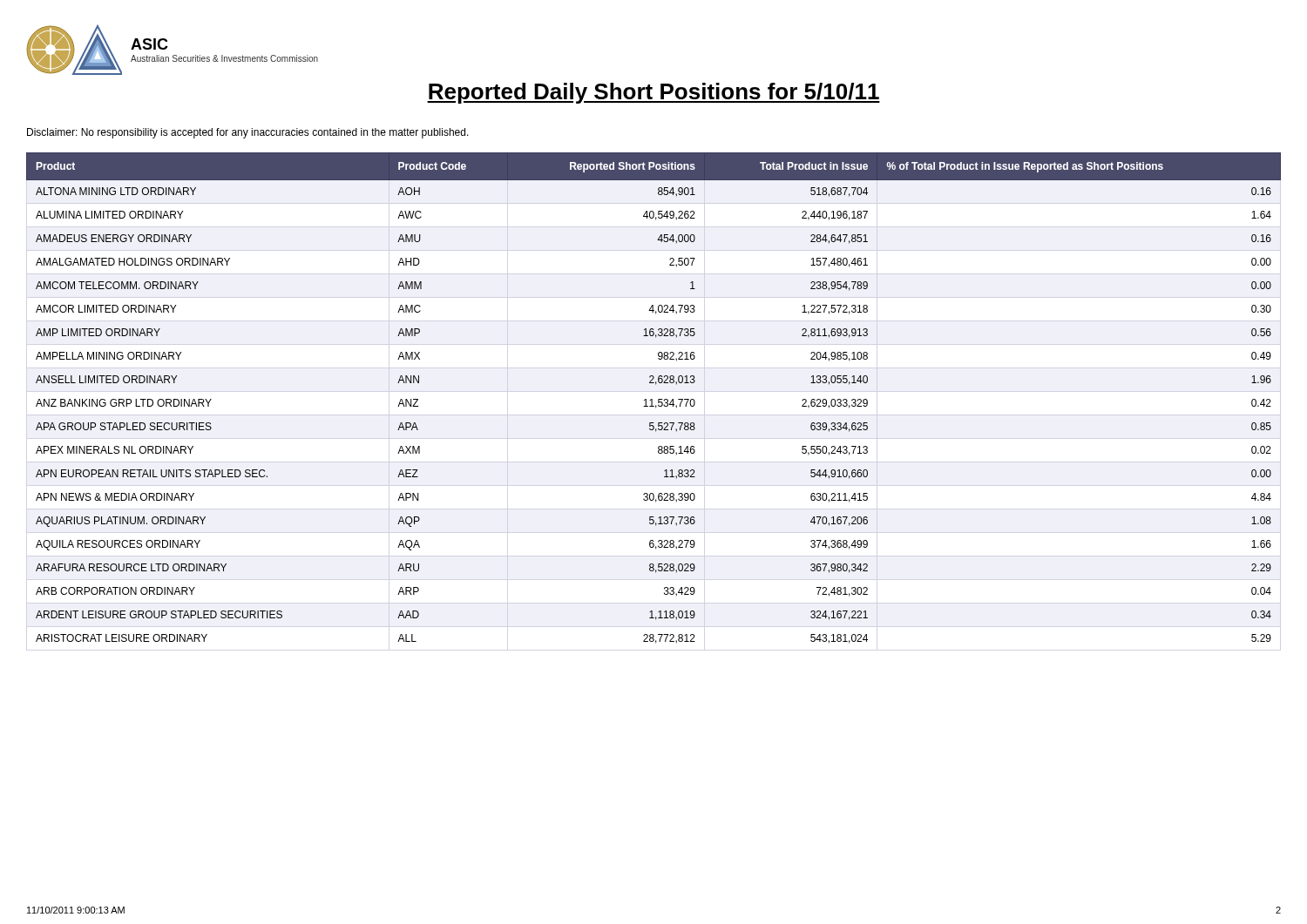The image size is (1307, 924).
Task: Point to the text starting "Reported Daily Short Positions for 5/10/11"
Action: pyautogui.click(x=654, y=92)
